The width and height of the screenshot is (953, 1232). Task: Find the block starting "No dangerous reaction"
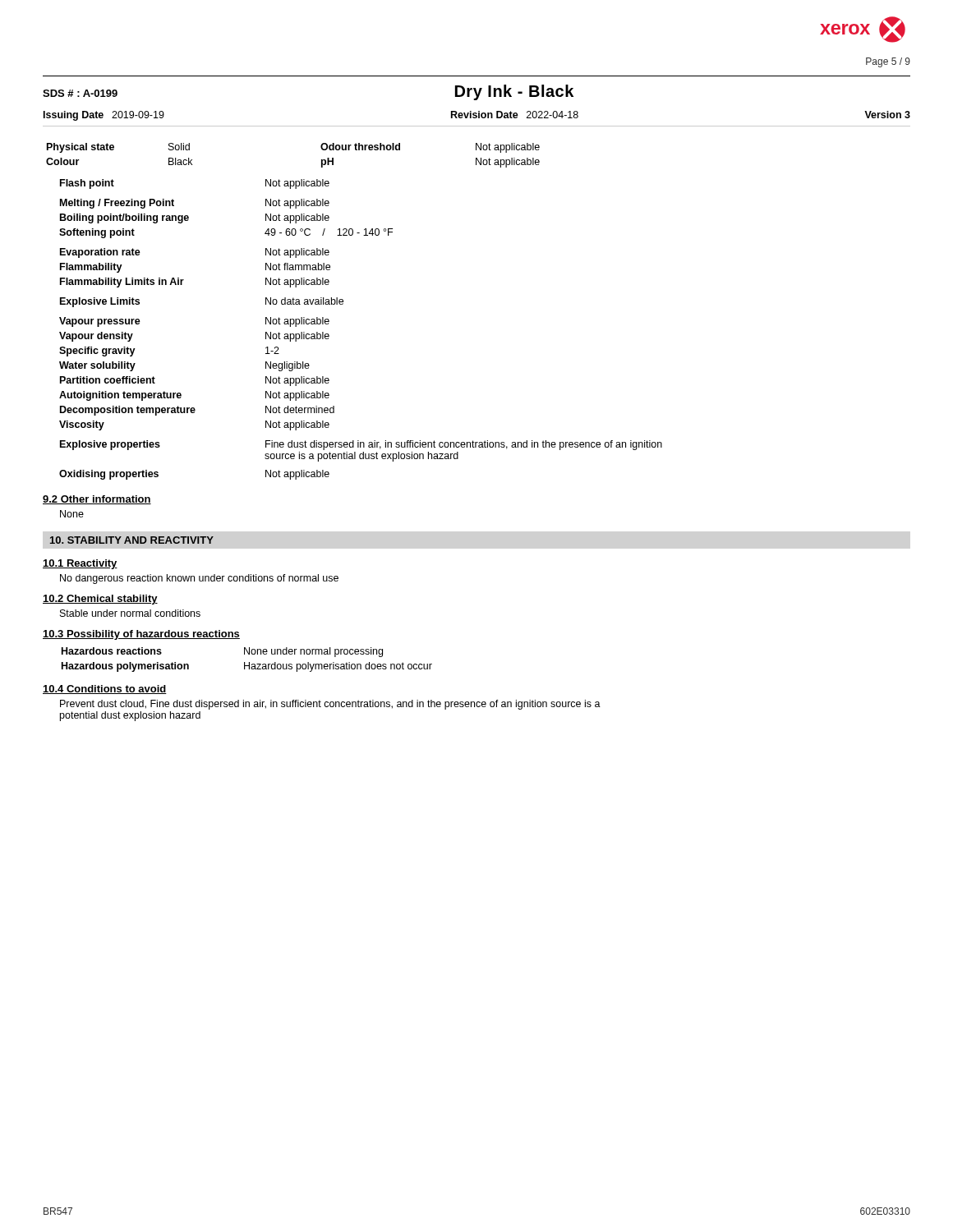(x=199, y=578)
